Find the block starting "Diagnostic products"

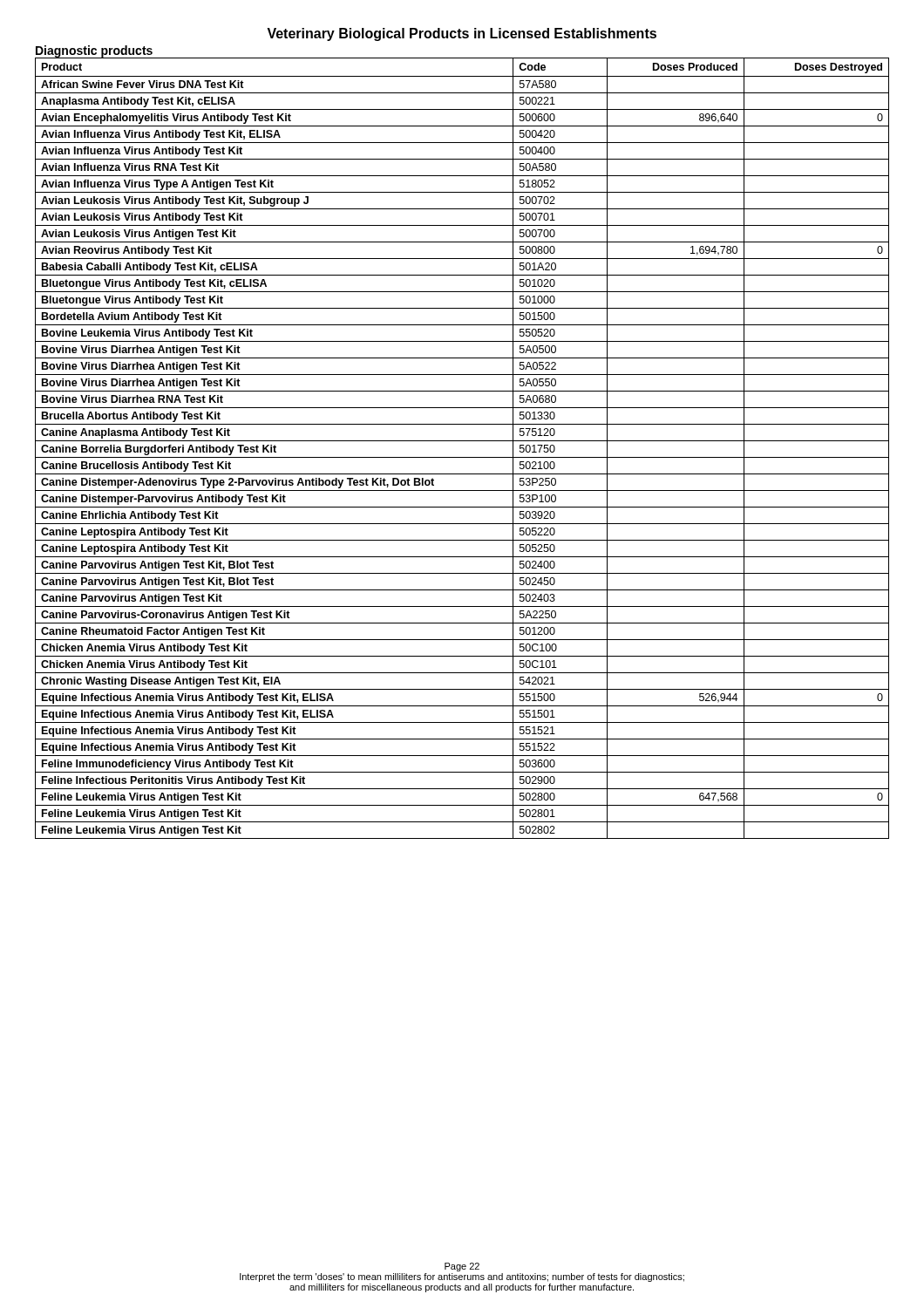(x=94, y=51)
